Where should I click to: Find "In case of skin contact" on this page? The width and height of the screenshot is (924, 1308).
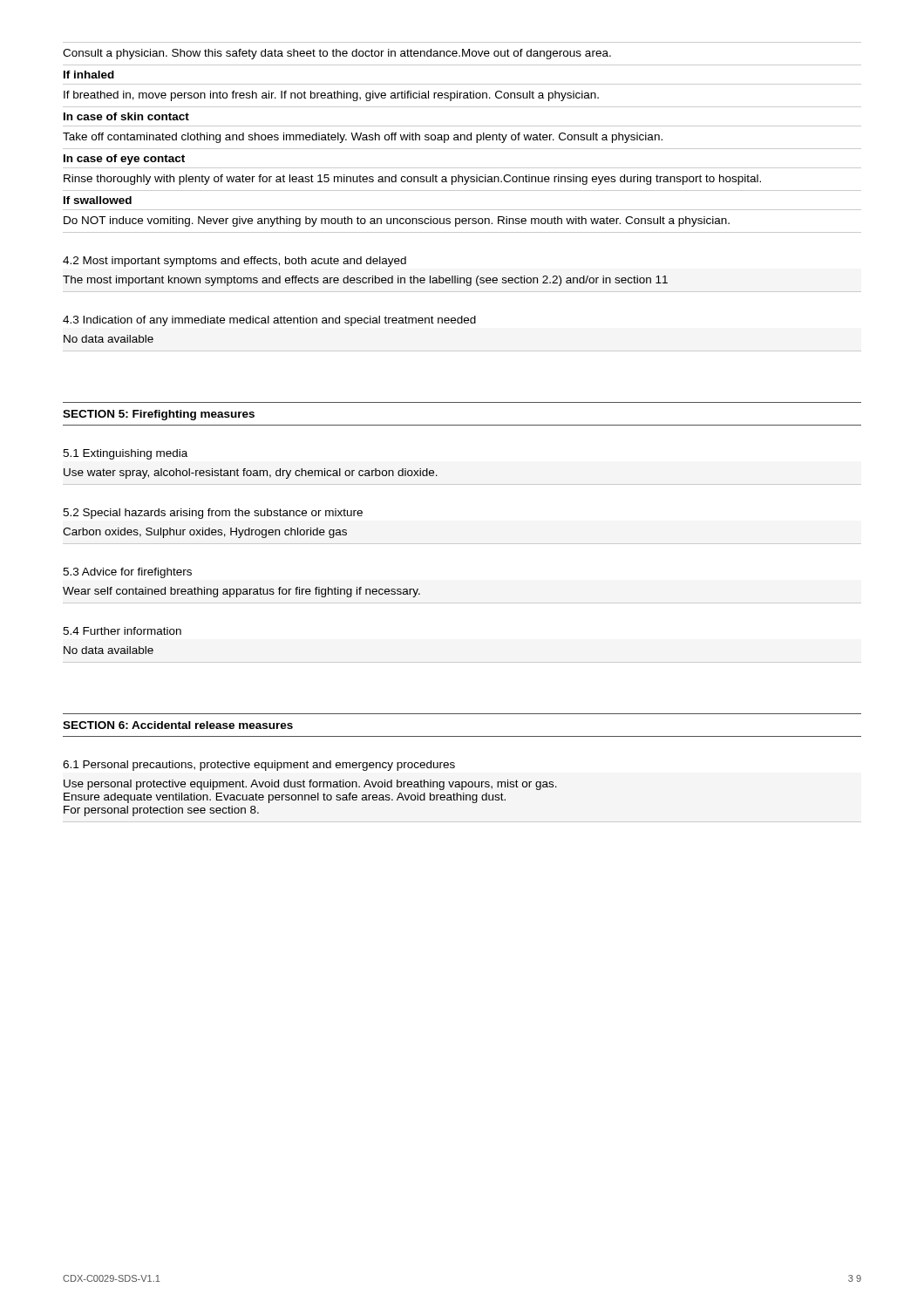tap(126, 116)
